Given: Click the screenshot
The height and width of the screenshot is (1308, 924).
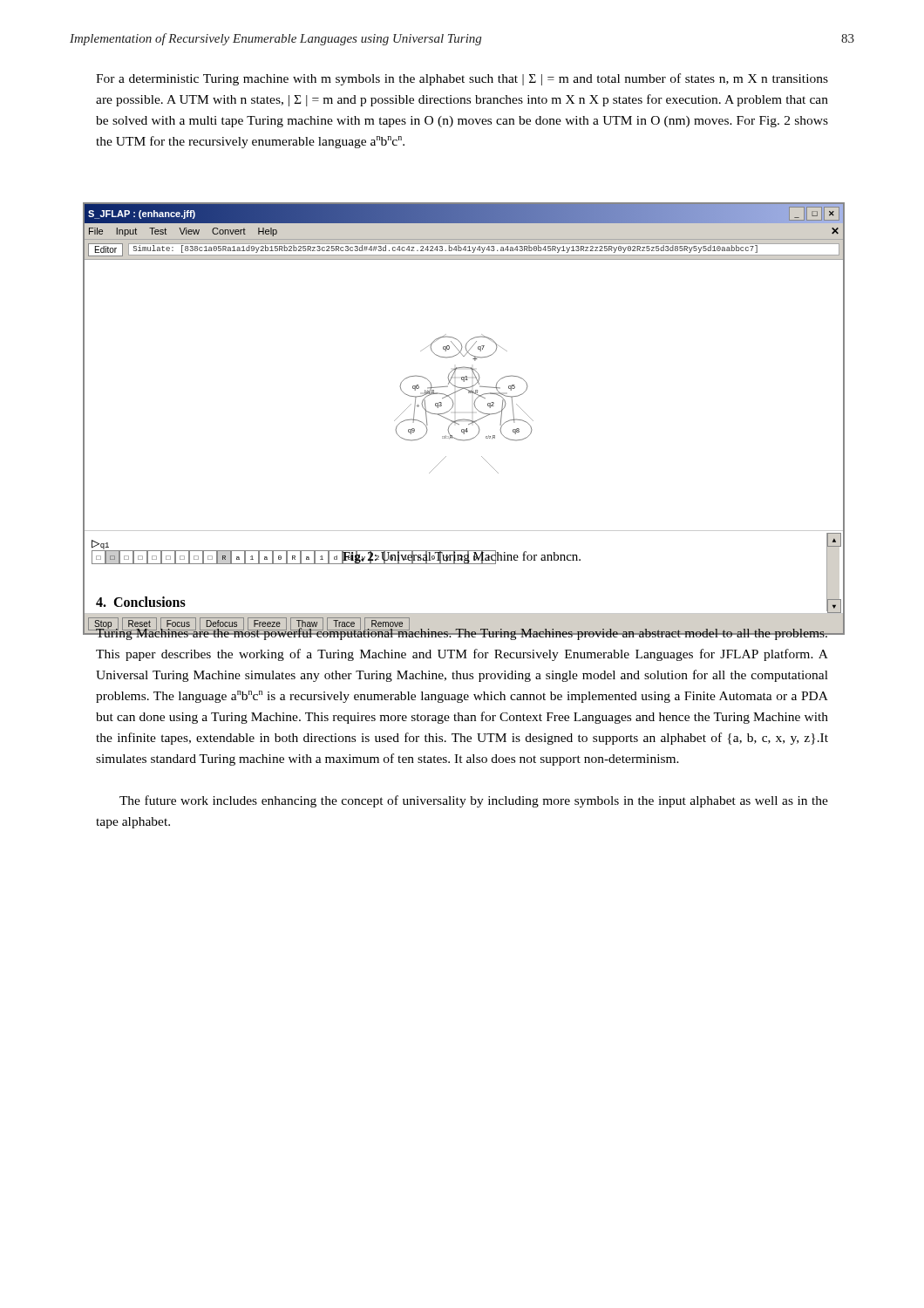Looking at the screenshot, I should (x=462, y=419).
